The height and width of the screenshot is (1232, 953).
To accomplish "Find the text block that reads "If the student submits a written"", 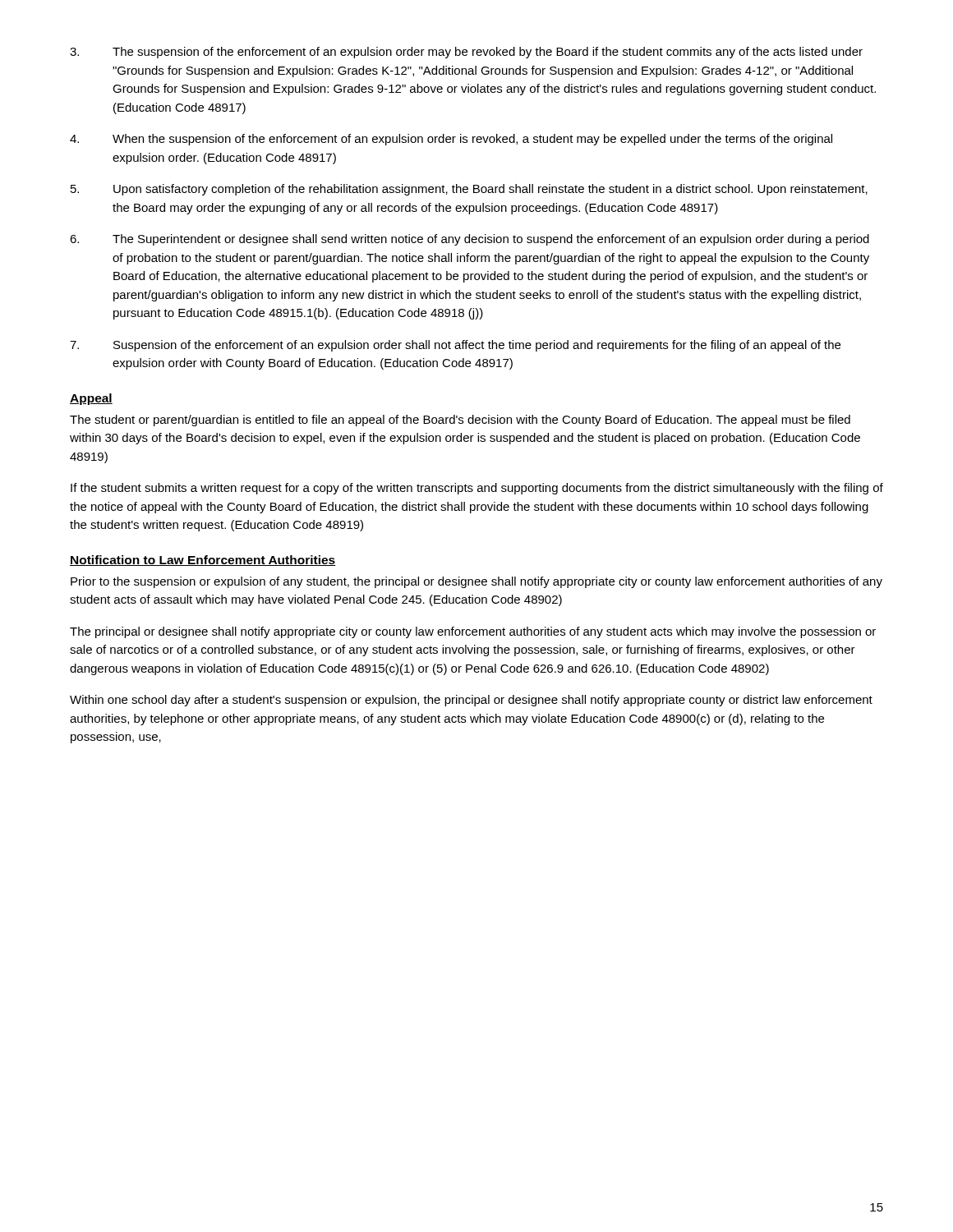I will tap(476, 506).
